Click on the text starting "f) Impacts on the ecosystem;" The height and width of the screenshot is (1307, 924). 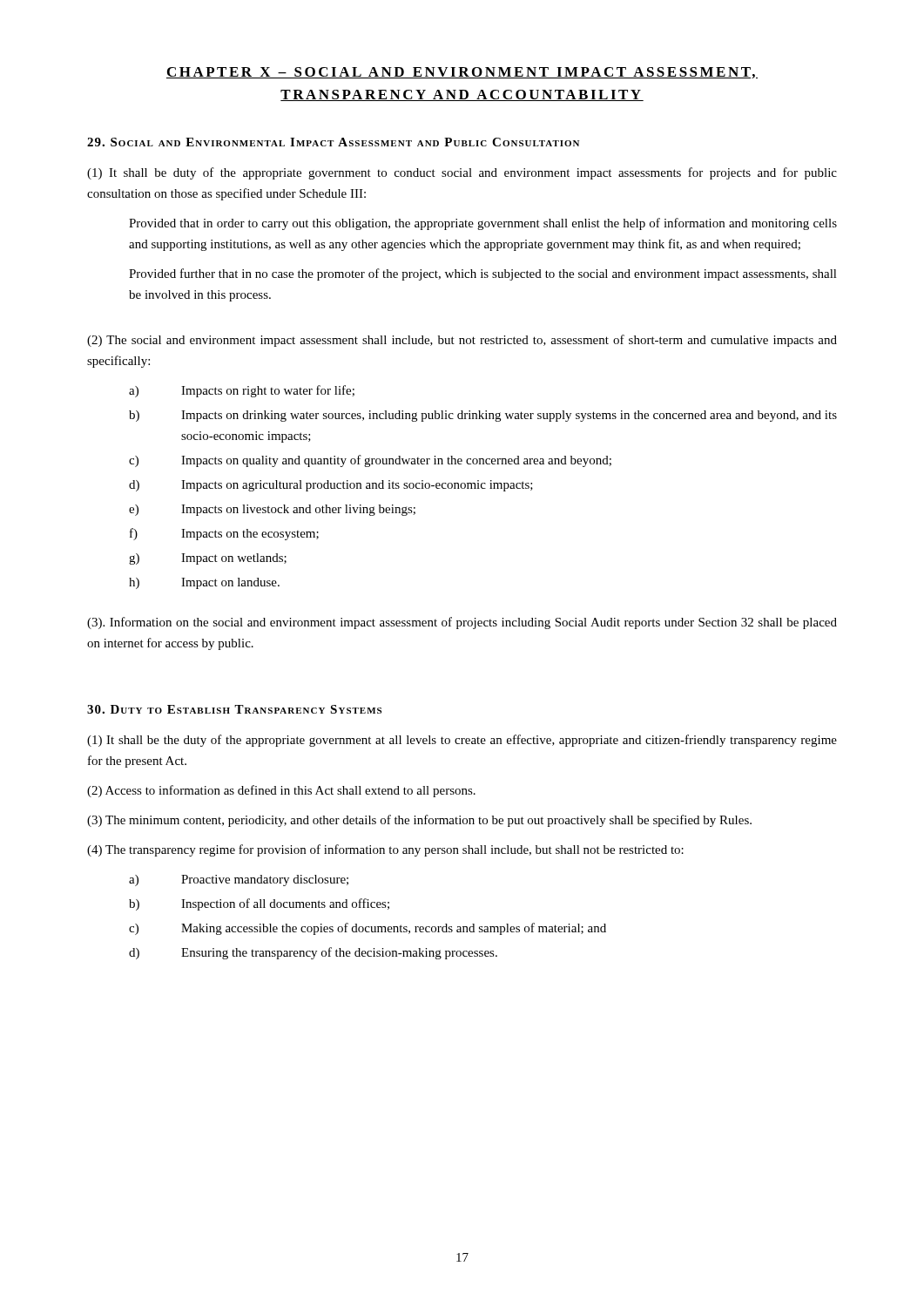(224, 534)
